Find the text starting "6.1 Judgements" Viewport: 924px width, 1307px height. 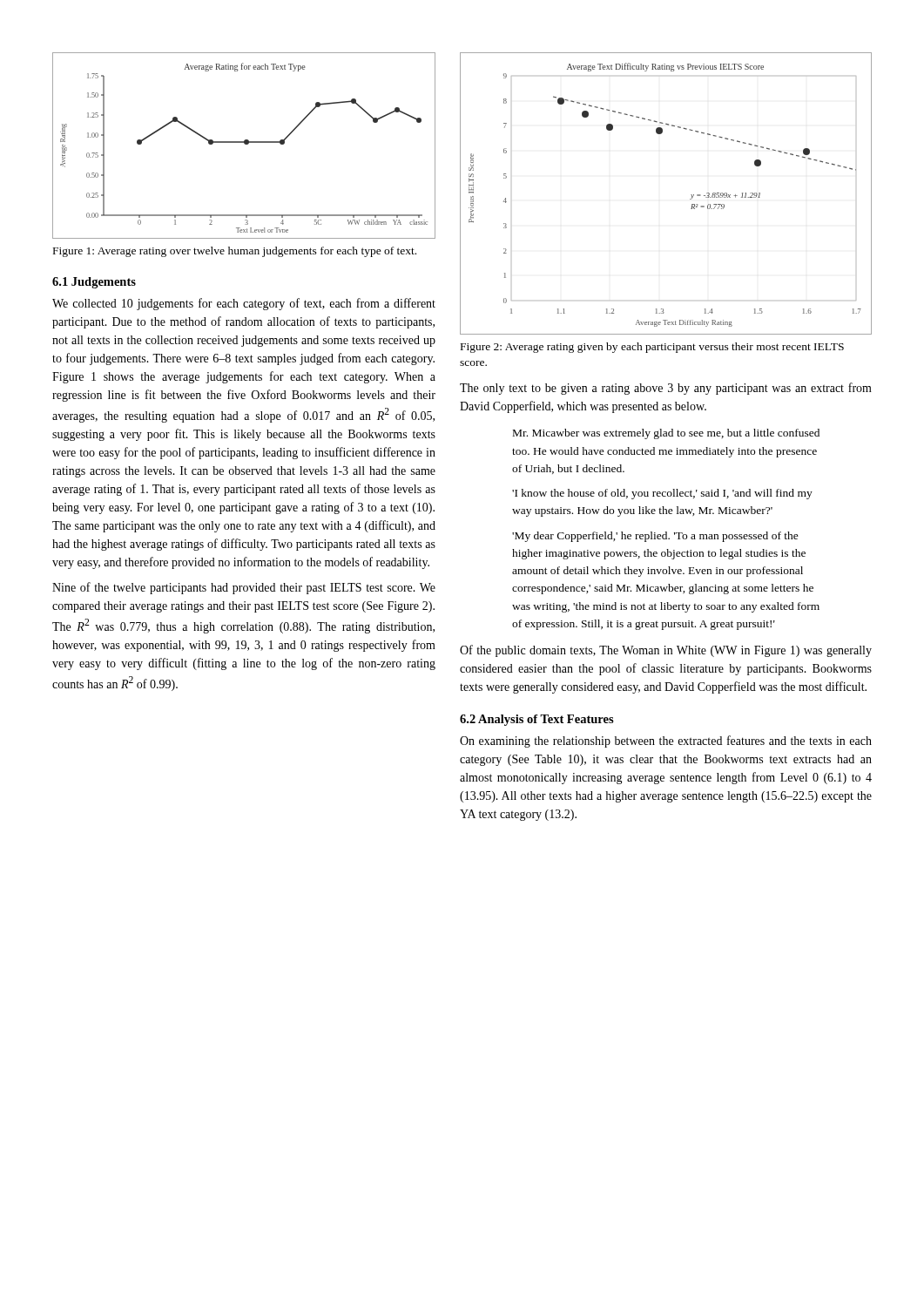pos(94,282)
